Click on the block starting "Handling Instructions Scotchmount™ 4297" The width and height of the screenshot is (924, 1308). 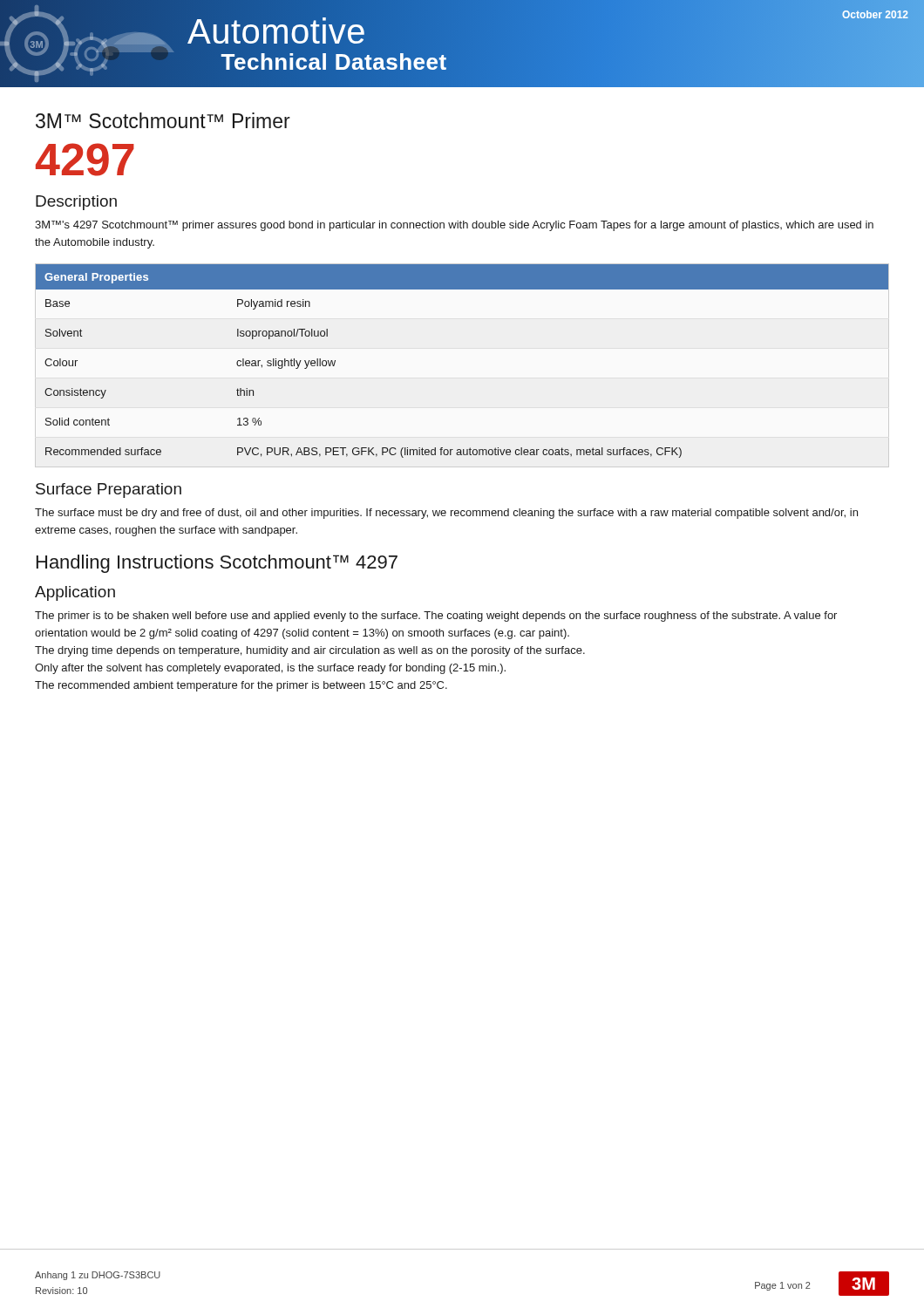[217, 562]
